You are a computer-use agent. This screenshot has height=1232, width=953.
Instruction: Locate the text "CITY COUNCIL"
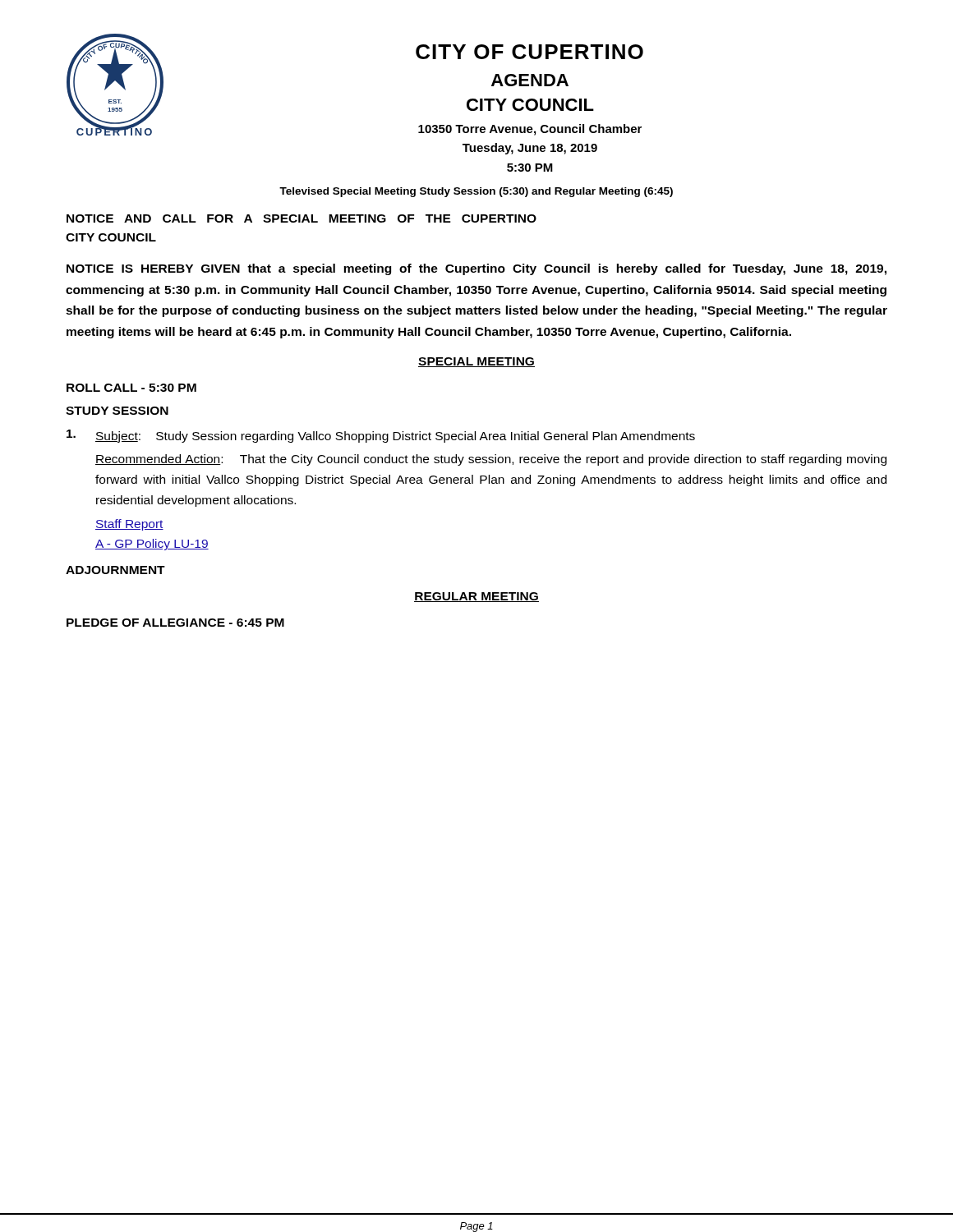(x=530, y=105)
